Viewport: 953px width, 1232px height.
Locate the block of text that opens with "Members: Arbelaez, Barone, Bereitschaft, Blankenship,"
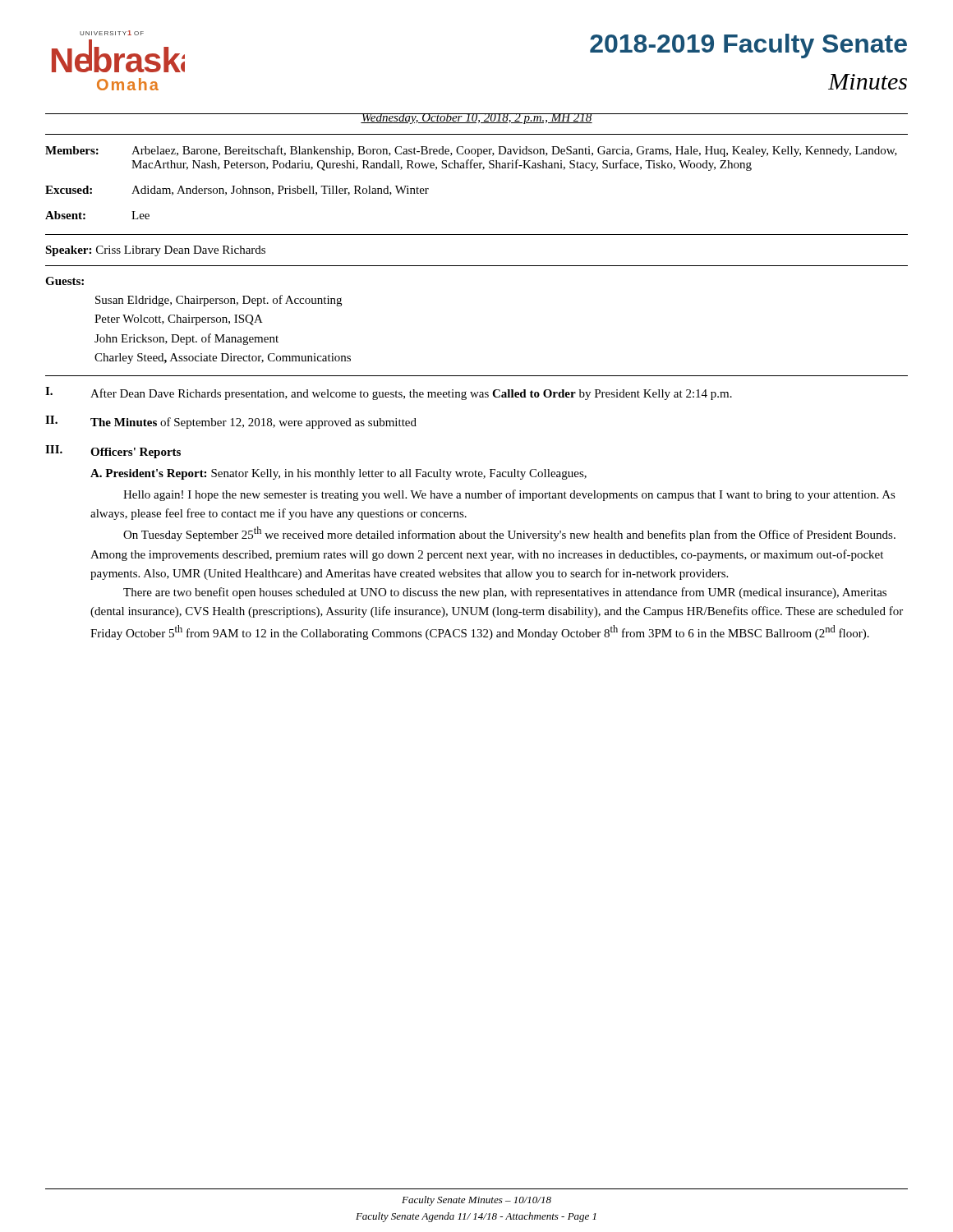pyautogui.click(x=476, y=158)
